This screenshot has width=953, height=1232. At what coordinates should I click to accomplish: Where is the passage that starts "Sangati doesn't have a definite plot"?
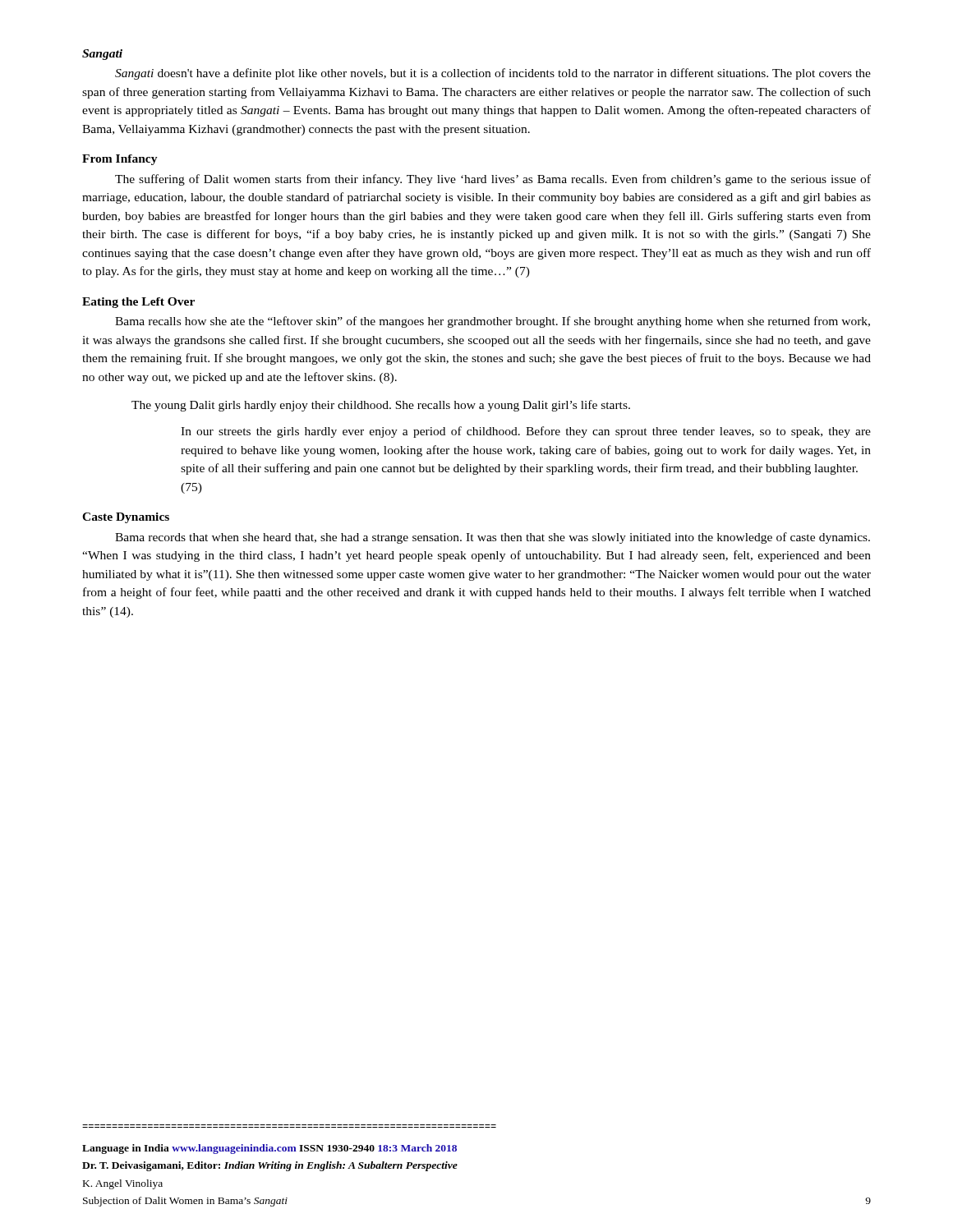[476, 101]
